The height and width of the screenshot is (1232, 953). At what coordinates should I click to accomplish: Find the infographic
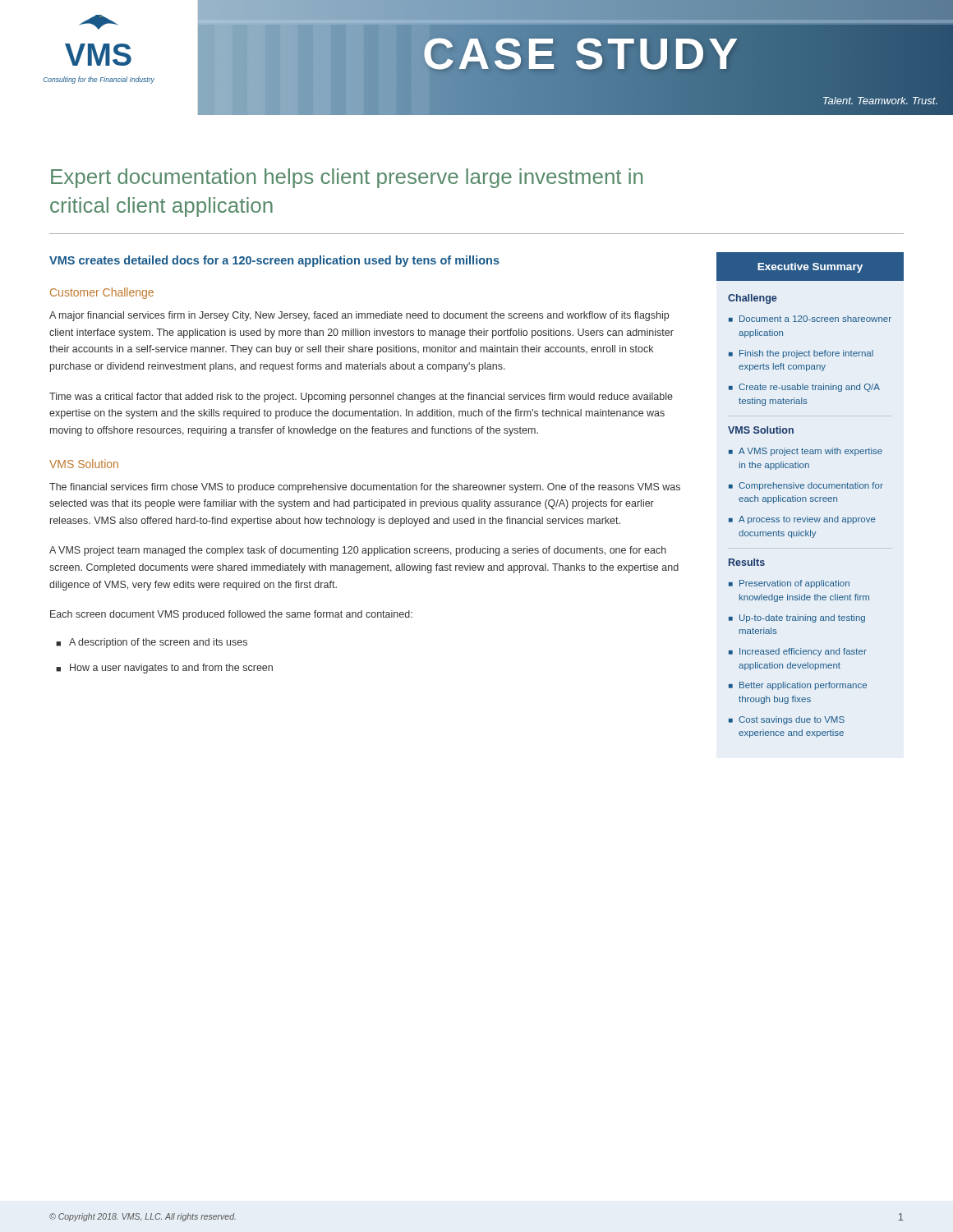(810, 505)
